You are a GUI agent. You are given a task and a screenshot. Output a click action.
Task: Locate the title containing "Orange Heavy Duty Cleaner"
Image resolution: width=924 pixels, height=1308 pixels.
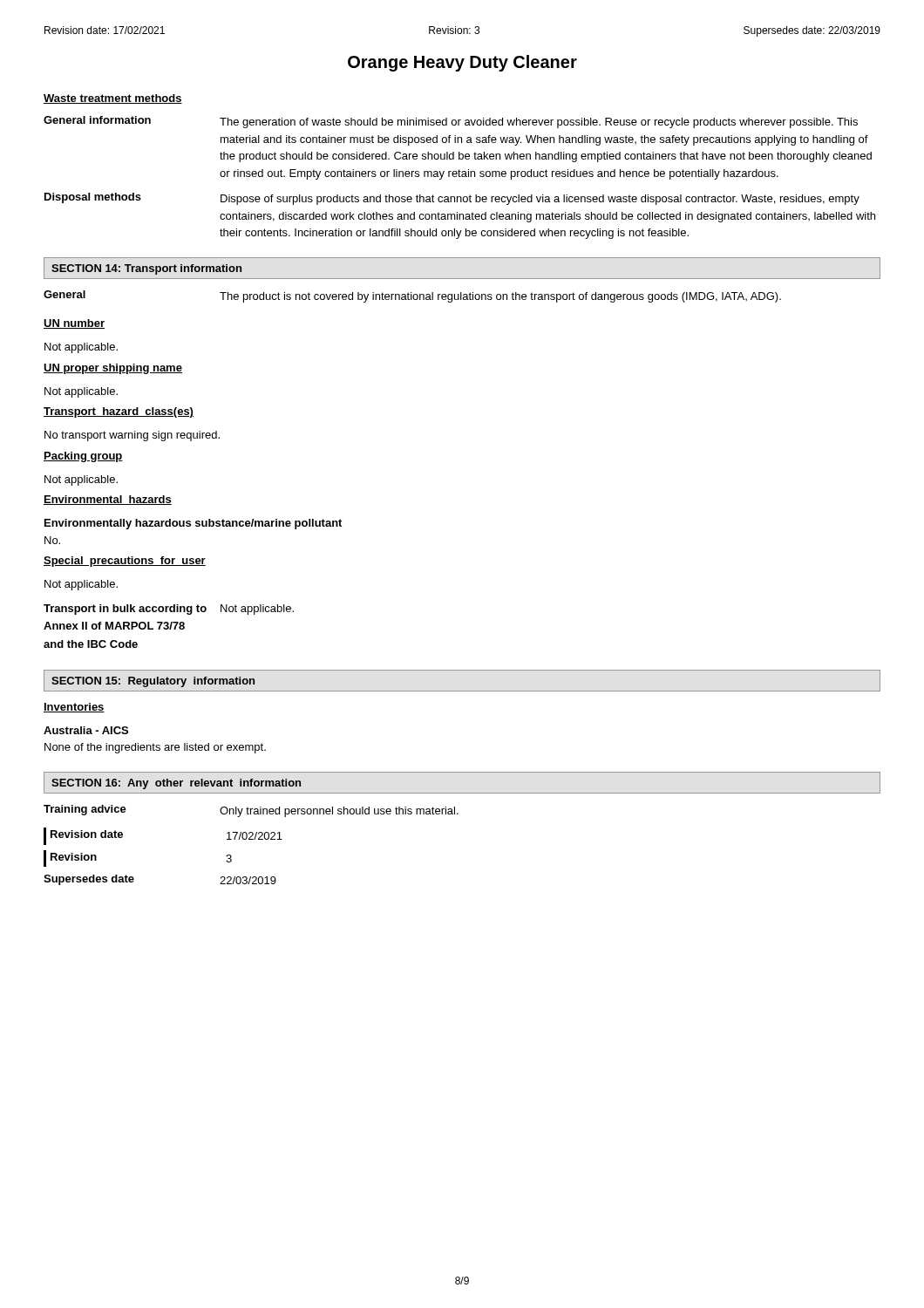462,62
